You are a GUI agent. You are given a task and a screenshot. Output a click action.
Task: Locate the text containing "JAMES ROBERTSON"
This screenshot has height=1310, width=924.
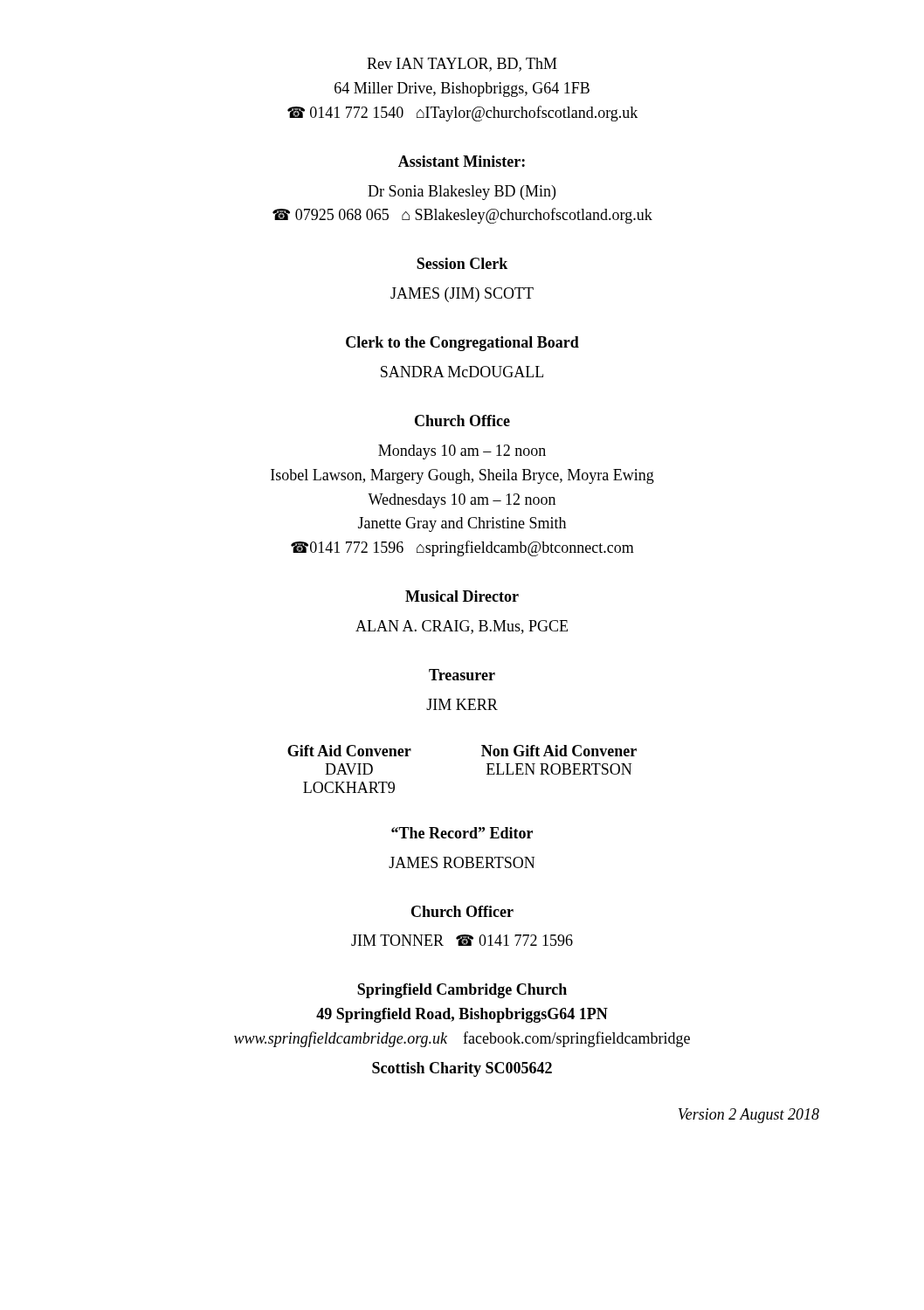click(x=462, y=863)
